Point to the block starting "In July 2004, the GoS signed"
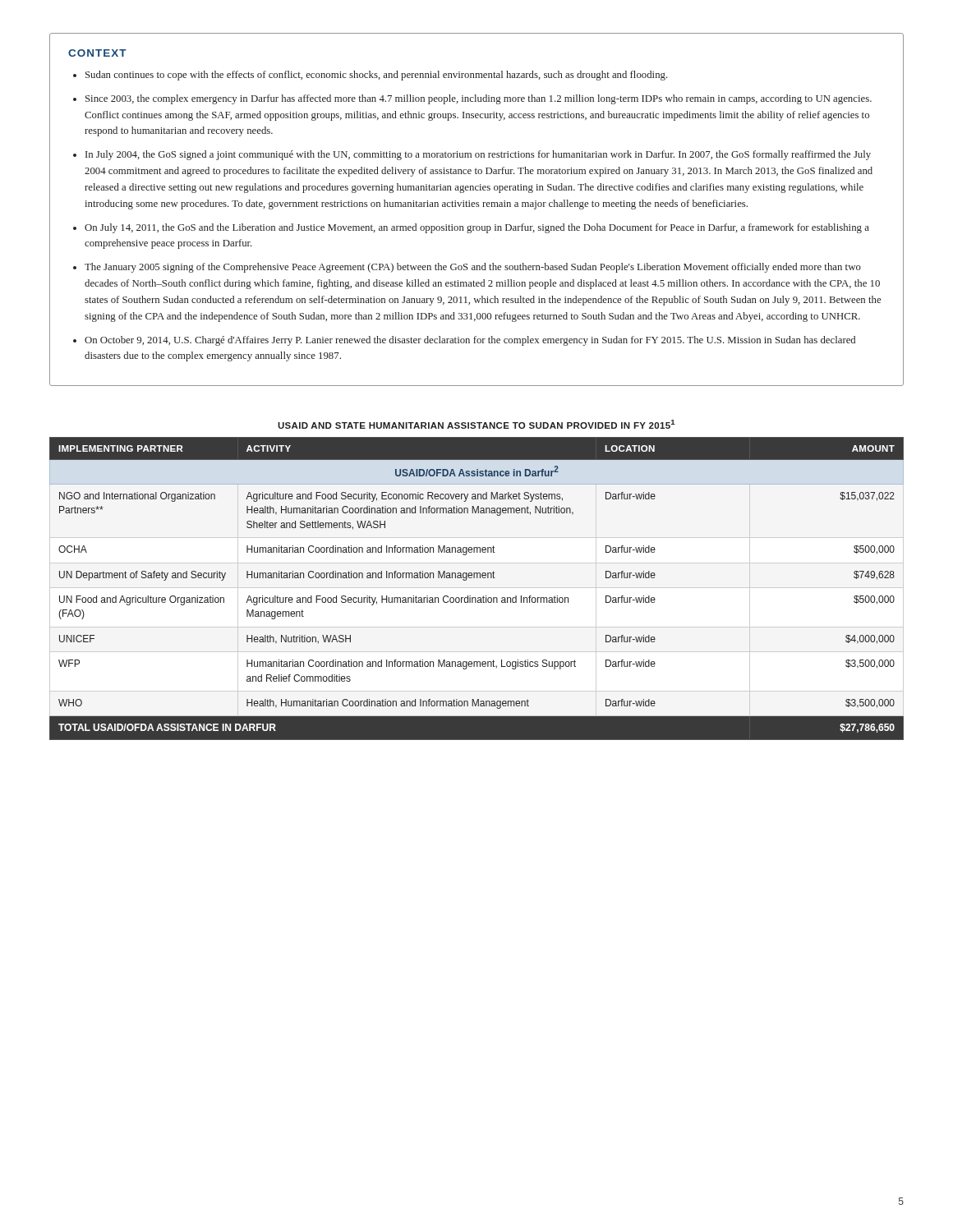This screenshot has width=953, height=1232. coord(479,179)
